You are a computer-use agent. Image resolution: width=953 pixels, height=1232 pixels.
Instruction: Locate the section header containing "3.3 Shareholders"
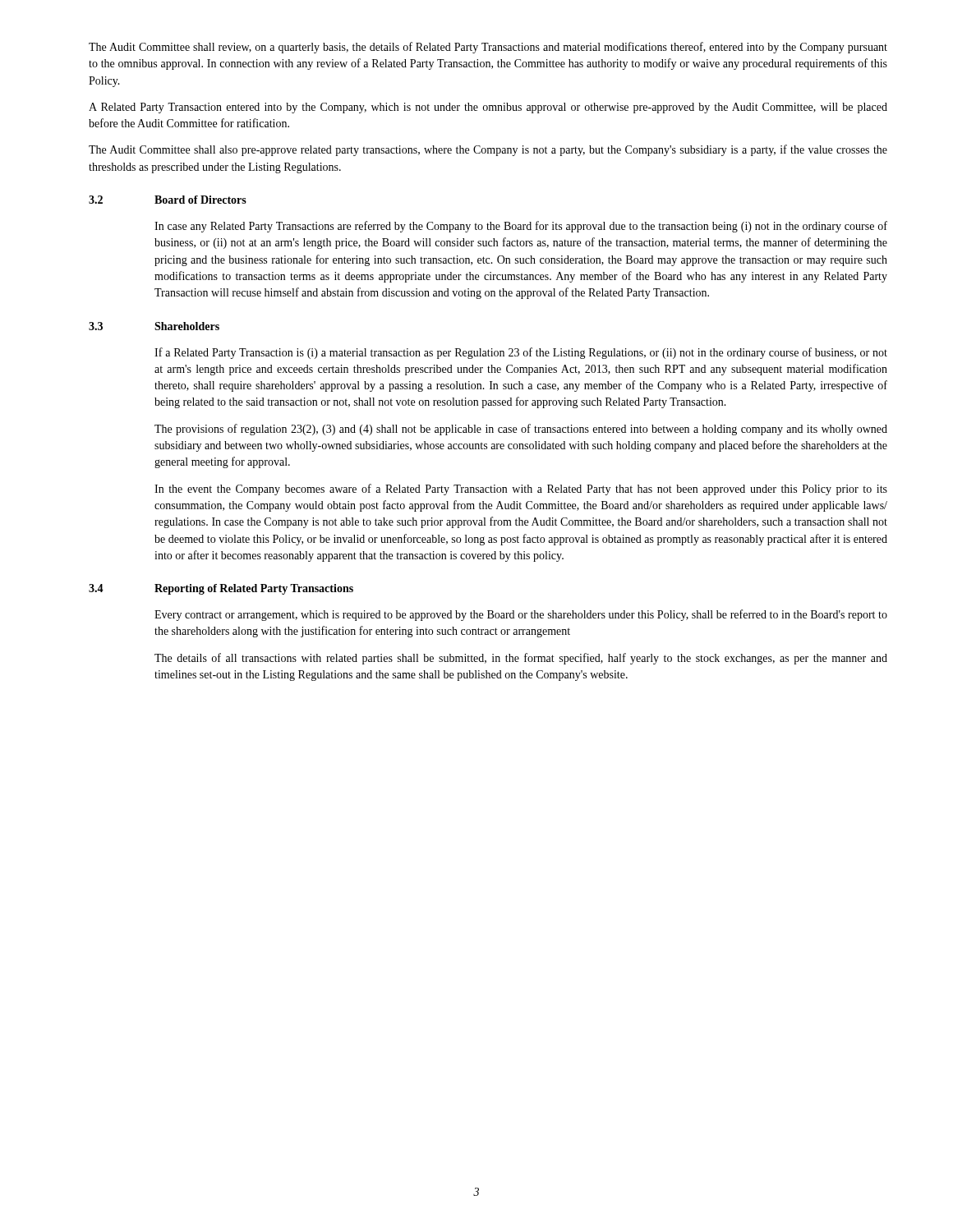pos(154,327)
